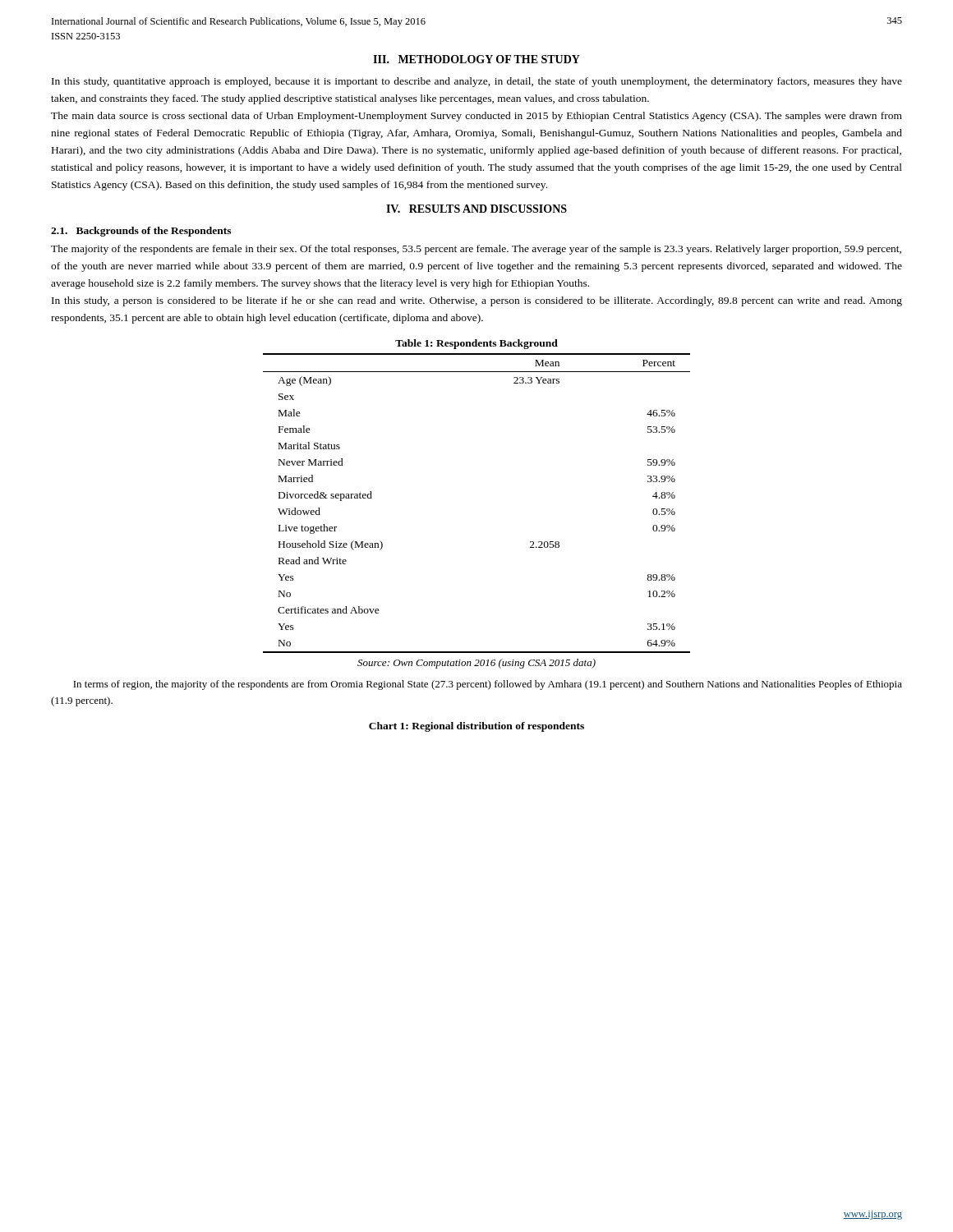
Task: Locate the caption with the text "Chart 1: Regional distribution of respondents"
Action: pyautogui.click(x=476, y=726)
